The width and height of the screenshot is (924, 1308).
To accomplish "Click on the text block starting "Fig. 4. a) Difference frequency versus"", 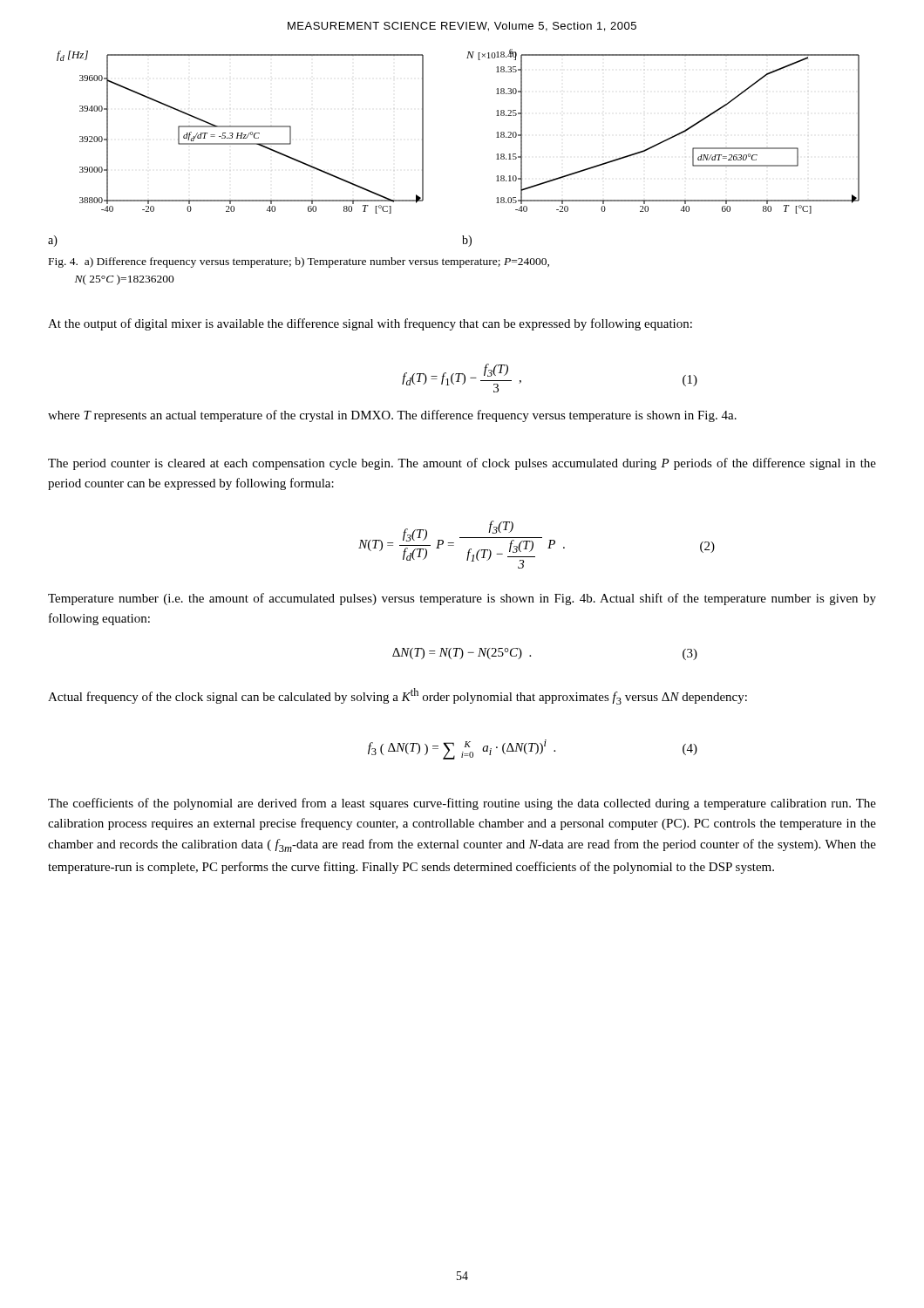I will [299, 270].
